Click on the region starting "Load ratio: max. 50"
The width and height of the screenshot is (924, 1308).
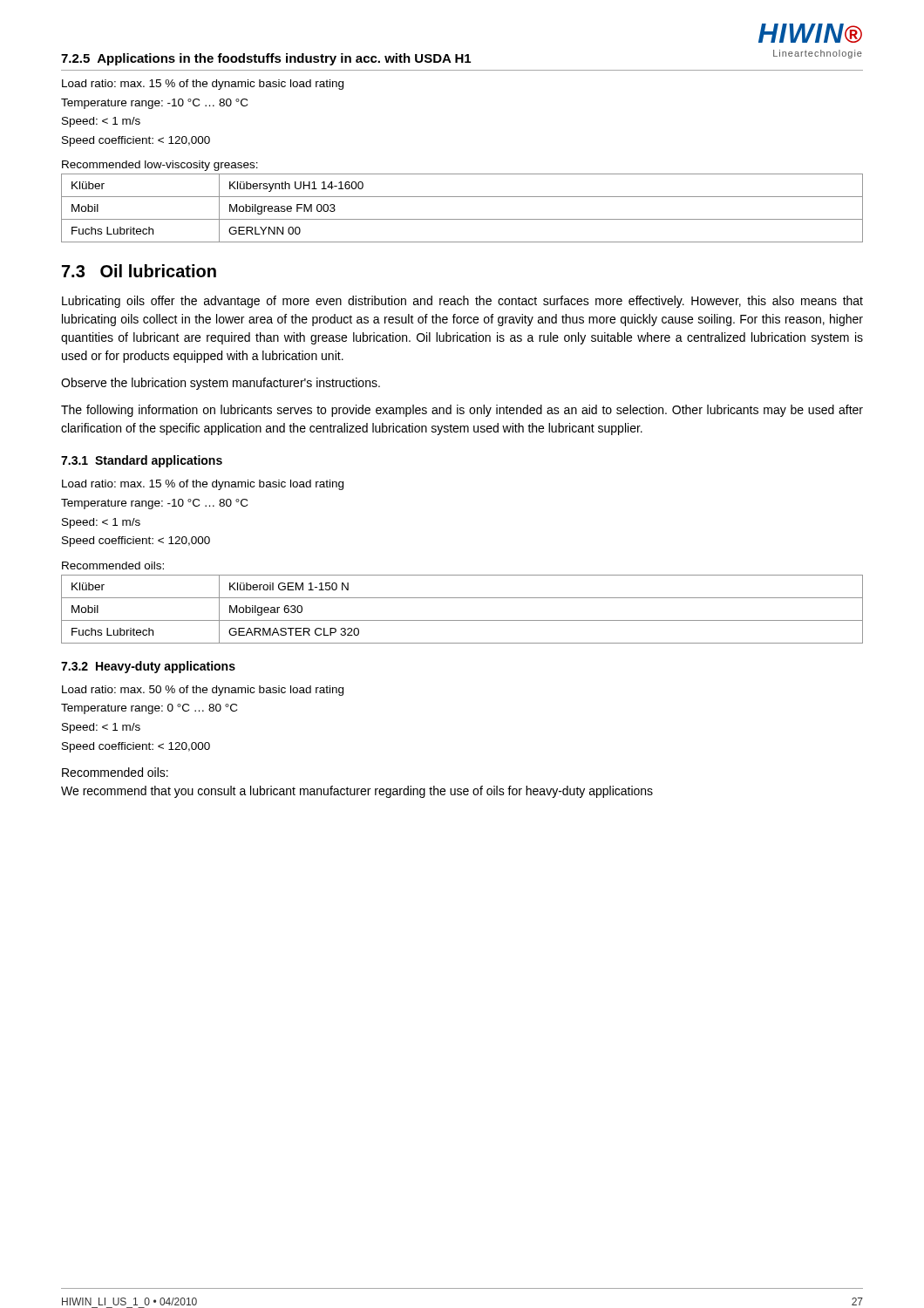(203, 717)
